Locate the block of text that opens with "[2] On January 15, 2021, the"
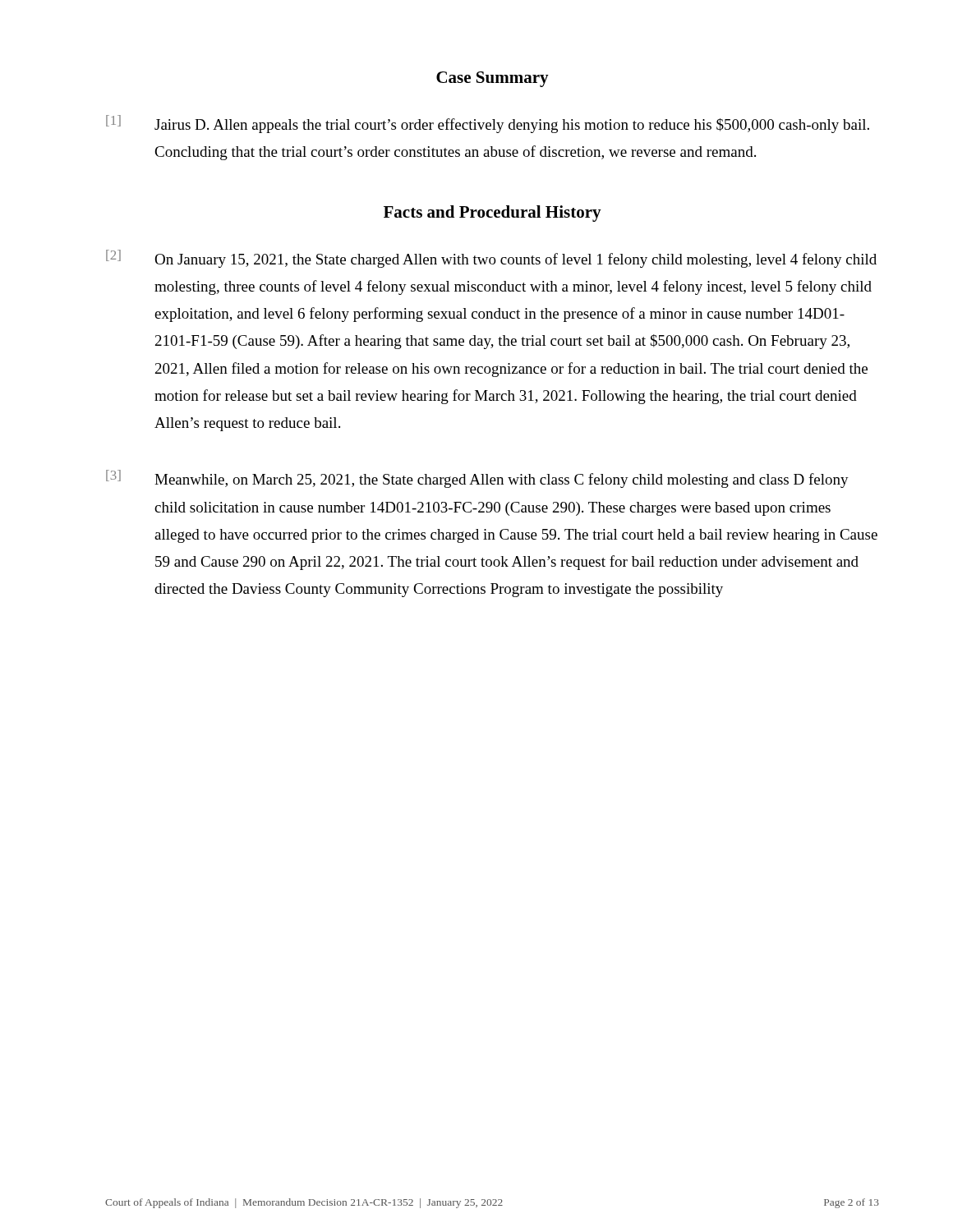The width and height of the screenshot is (953, 1232). coord(492,341)
